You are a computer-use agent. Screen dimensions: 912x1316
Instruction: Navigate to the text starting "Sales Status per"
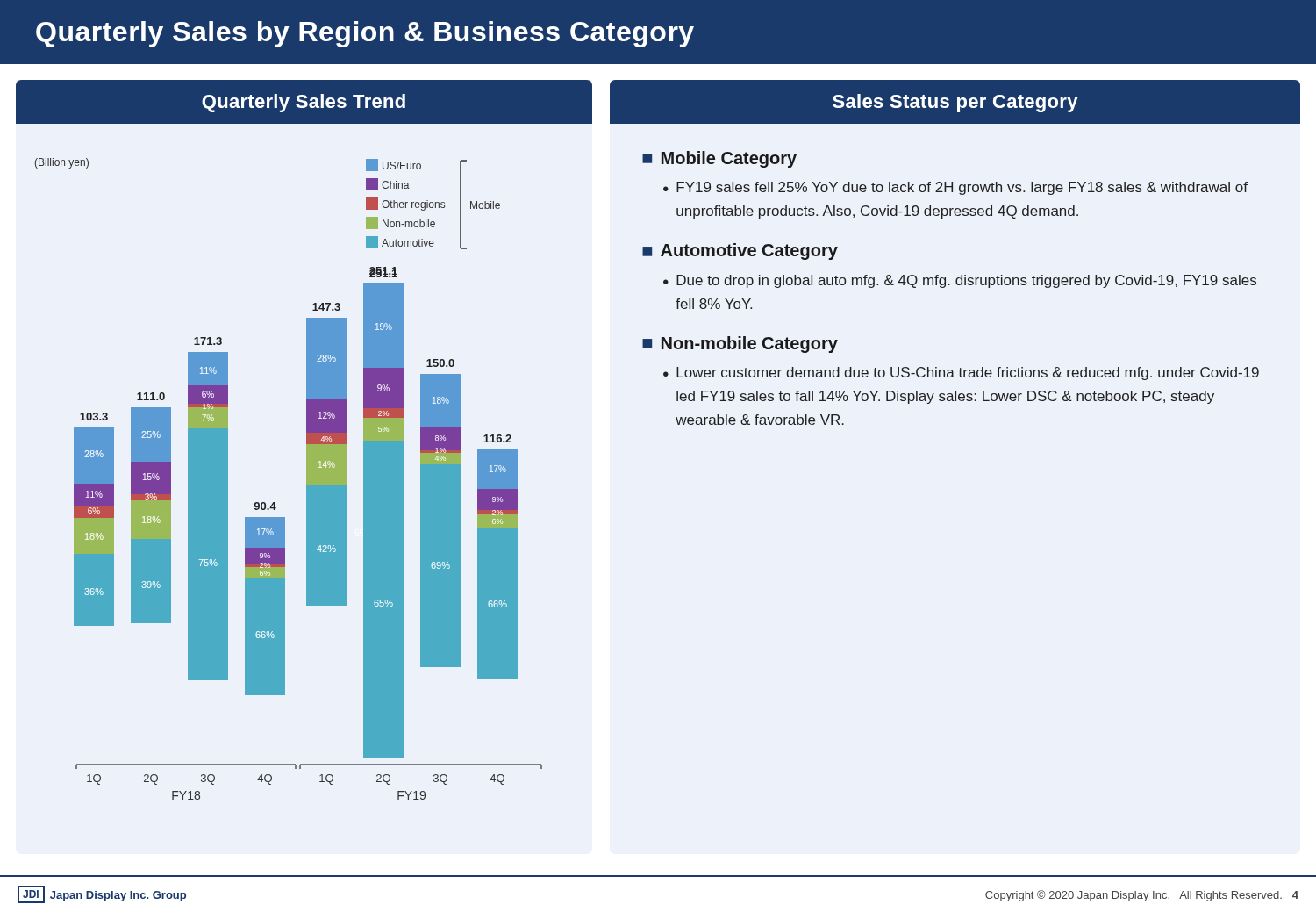[x=955, y=101]
